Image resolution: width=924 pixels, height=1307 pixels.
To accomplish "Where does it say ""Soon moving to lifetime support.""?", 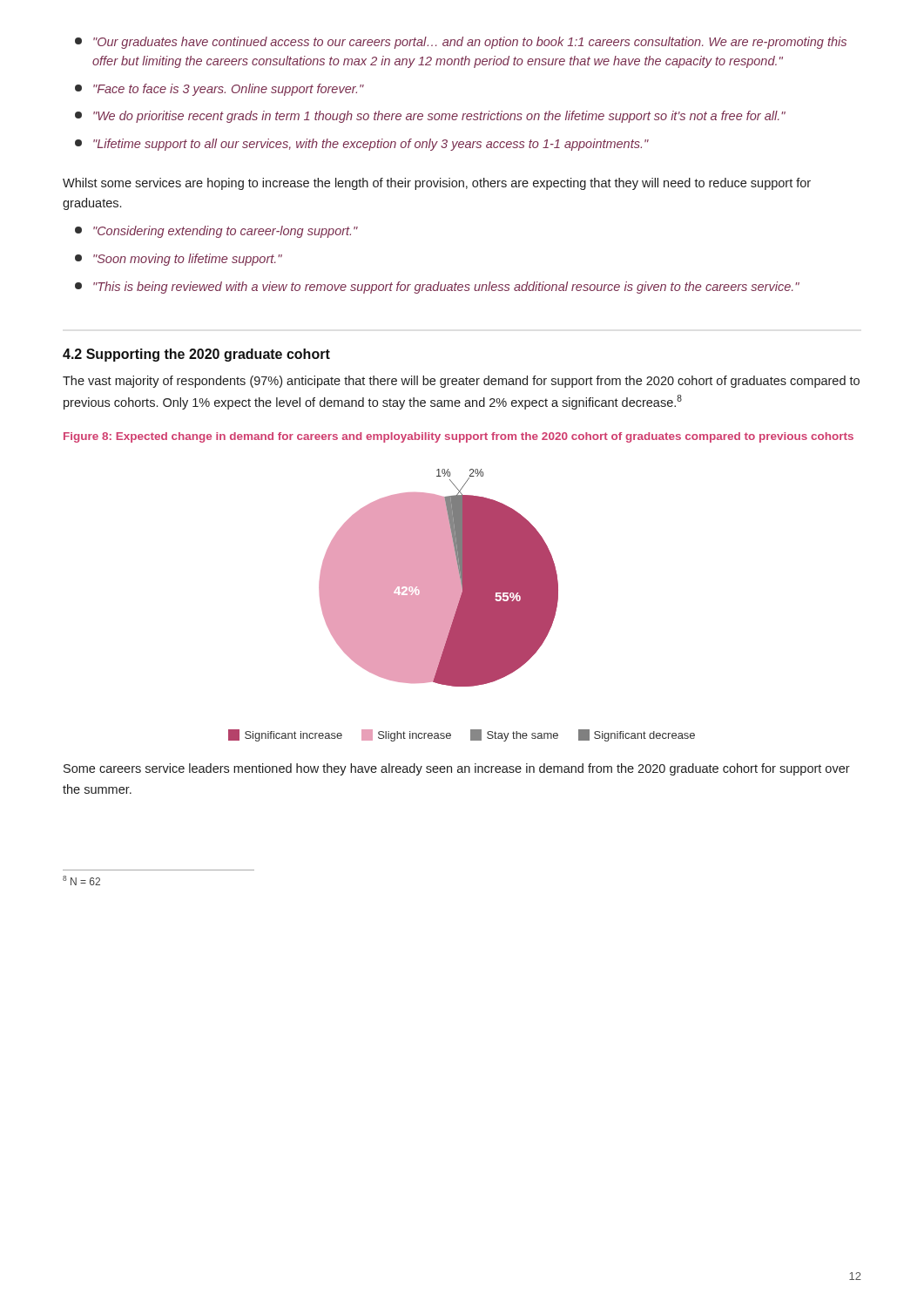I will [x=178, y=259].
